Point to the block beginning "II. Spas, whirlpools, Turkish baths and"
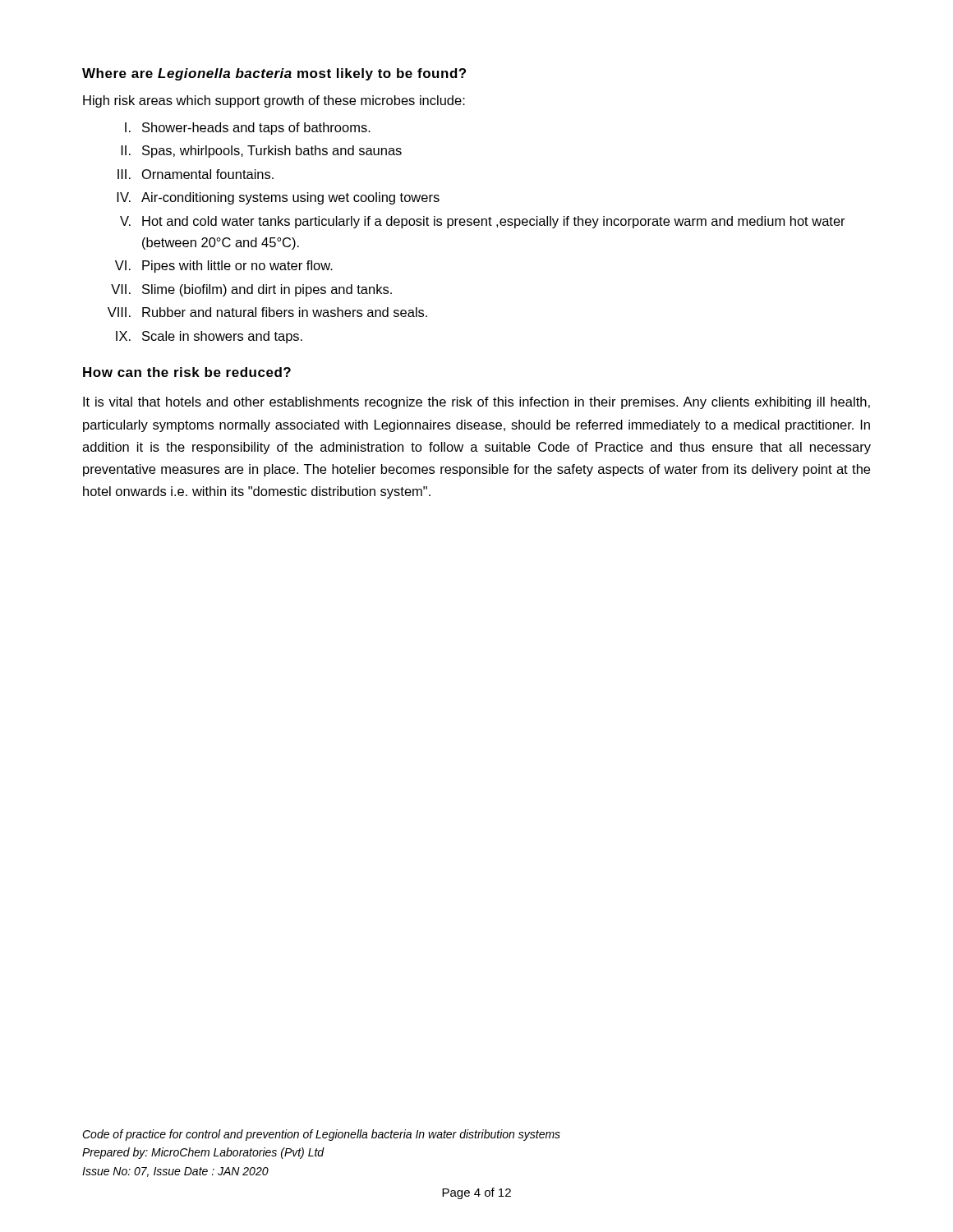Screen dimensions: 1232x953 [x=261, y=152]
